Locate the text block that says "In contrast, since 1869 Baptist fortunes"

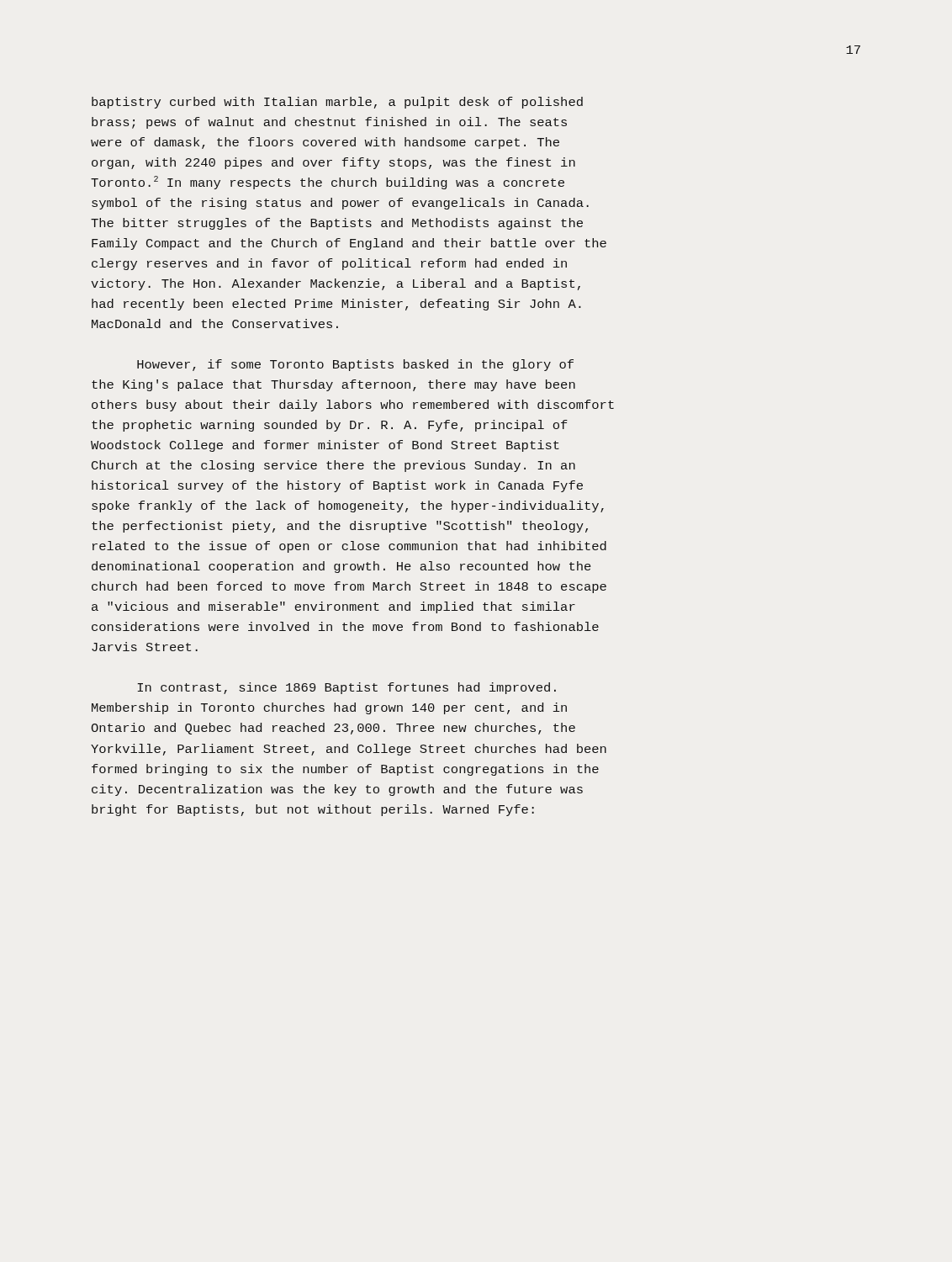pos(476,749)
